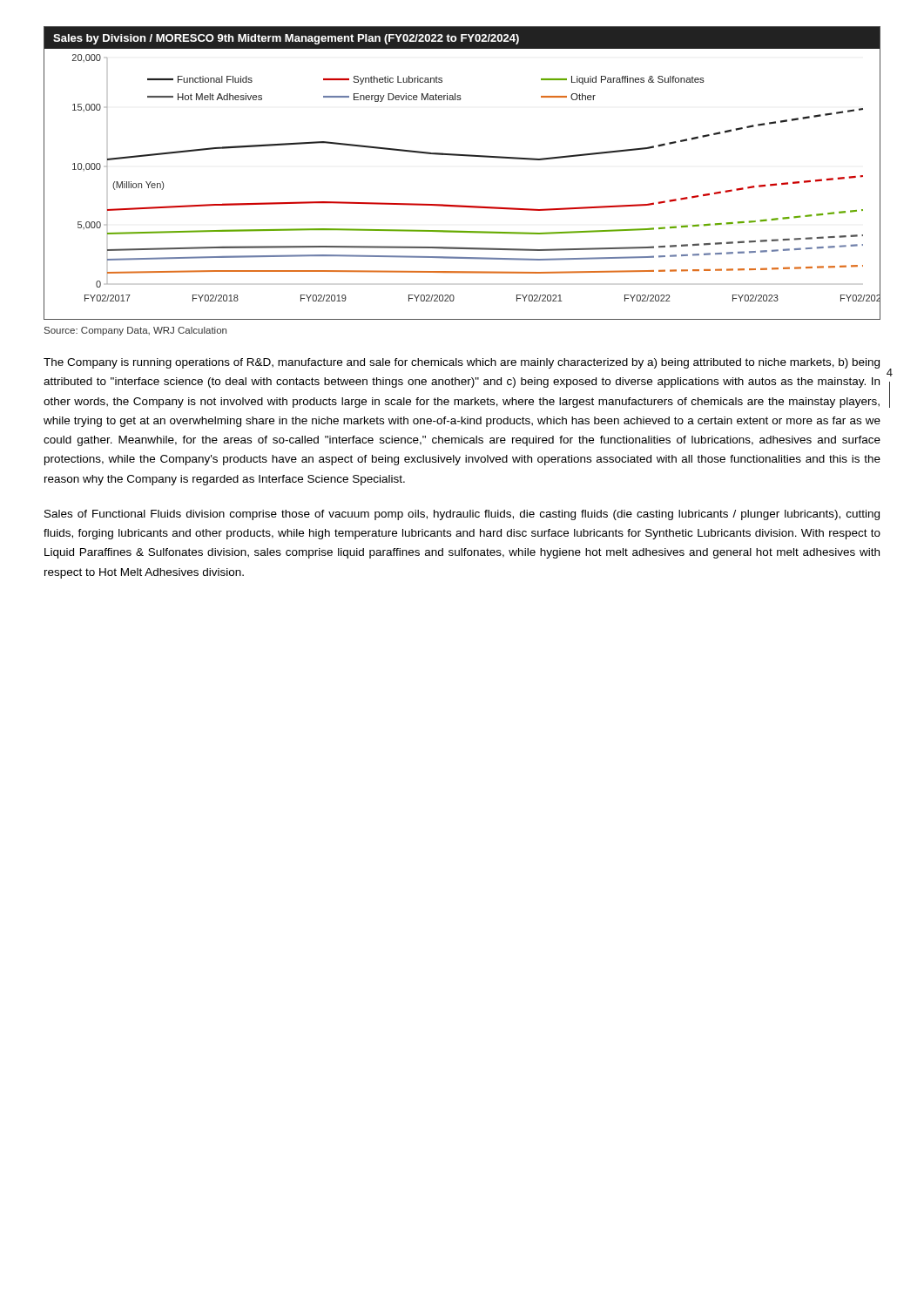
Task: Find the text block containing "The Company is running operations"
Action: point(462,420)
